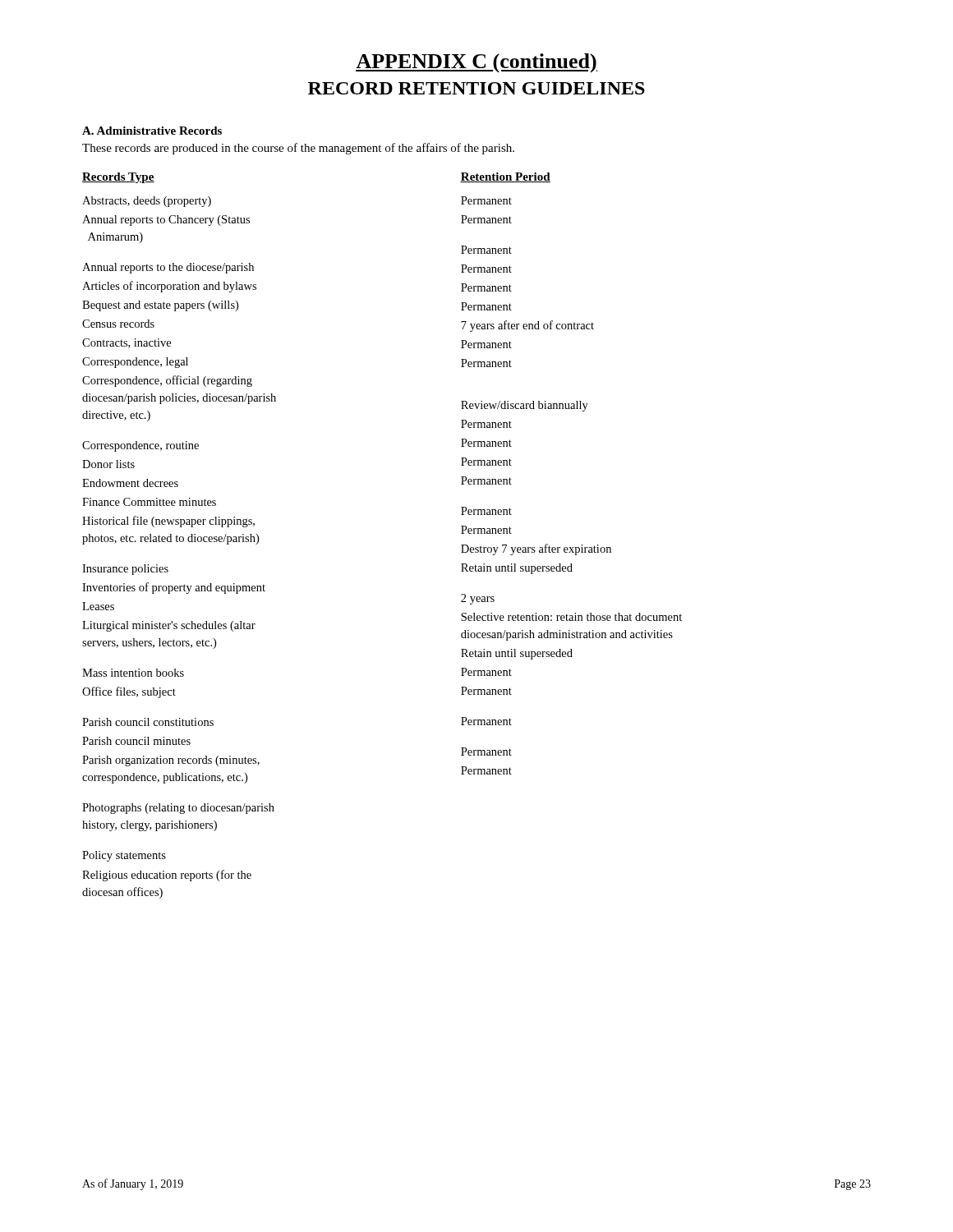Viewport: 953px width, 1232px height.
Task: Find the text block starting "Parish council constitutions"
Action: tap(148, 722)
